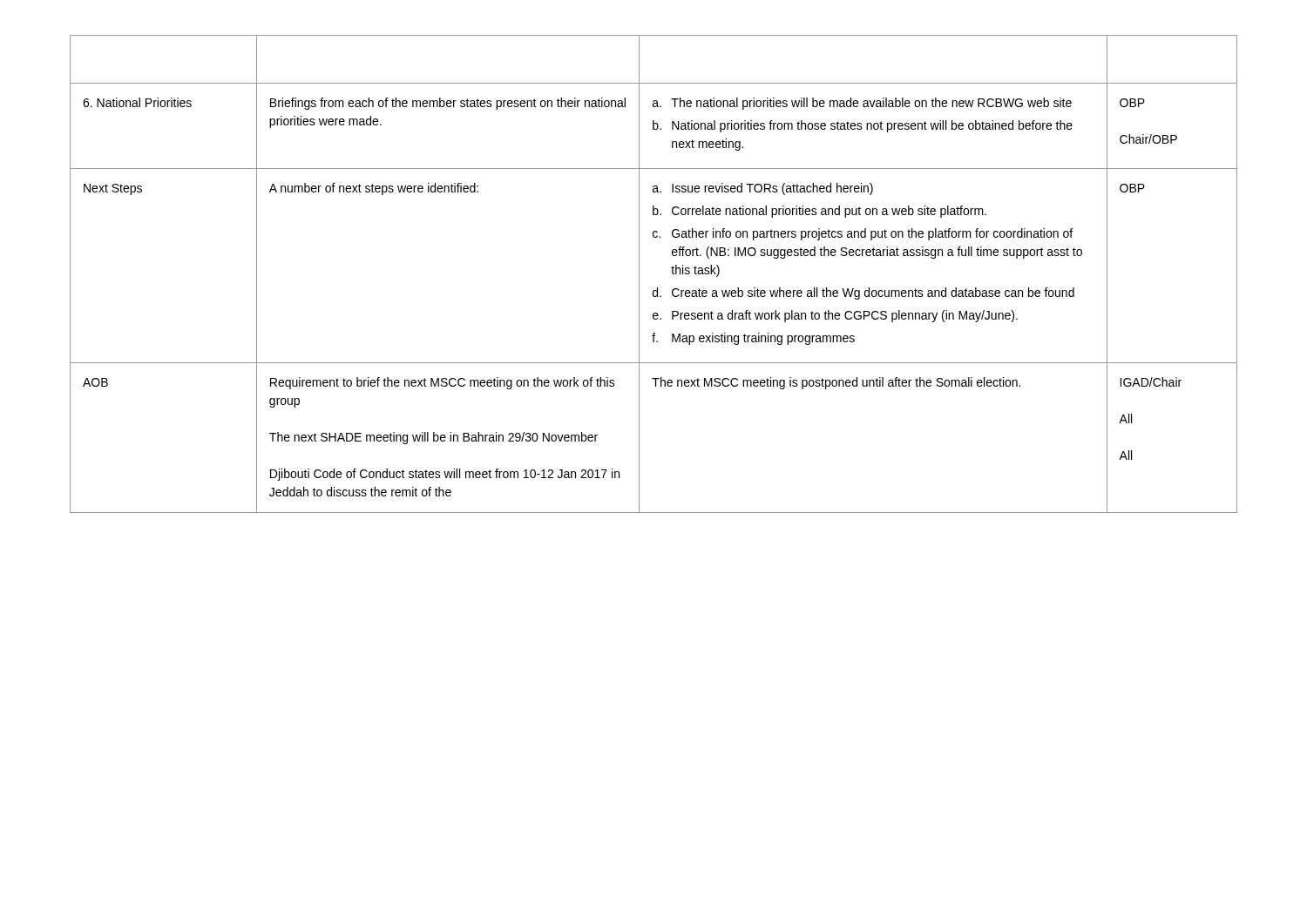Locate the table with the text "The next MSCC"
Image resolution: width=1307 pixels, height=924 pixels.
tap(654, 274)
